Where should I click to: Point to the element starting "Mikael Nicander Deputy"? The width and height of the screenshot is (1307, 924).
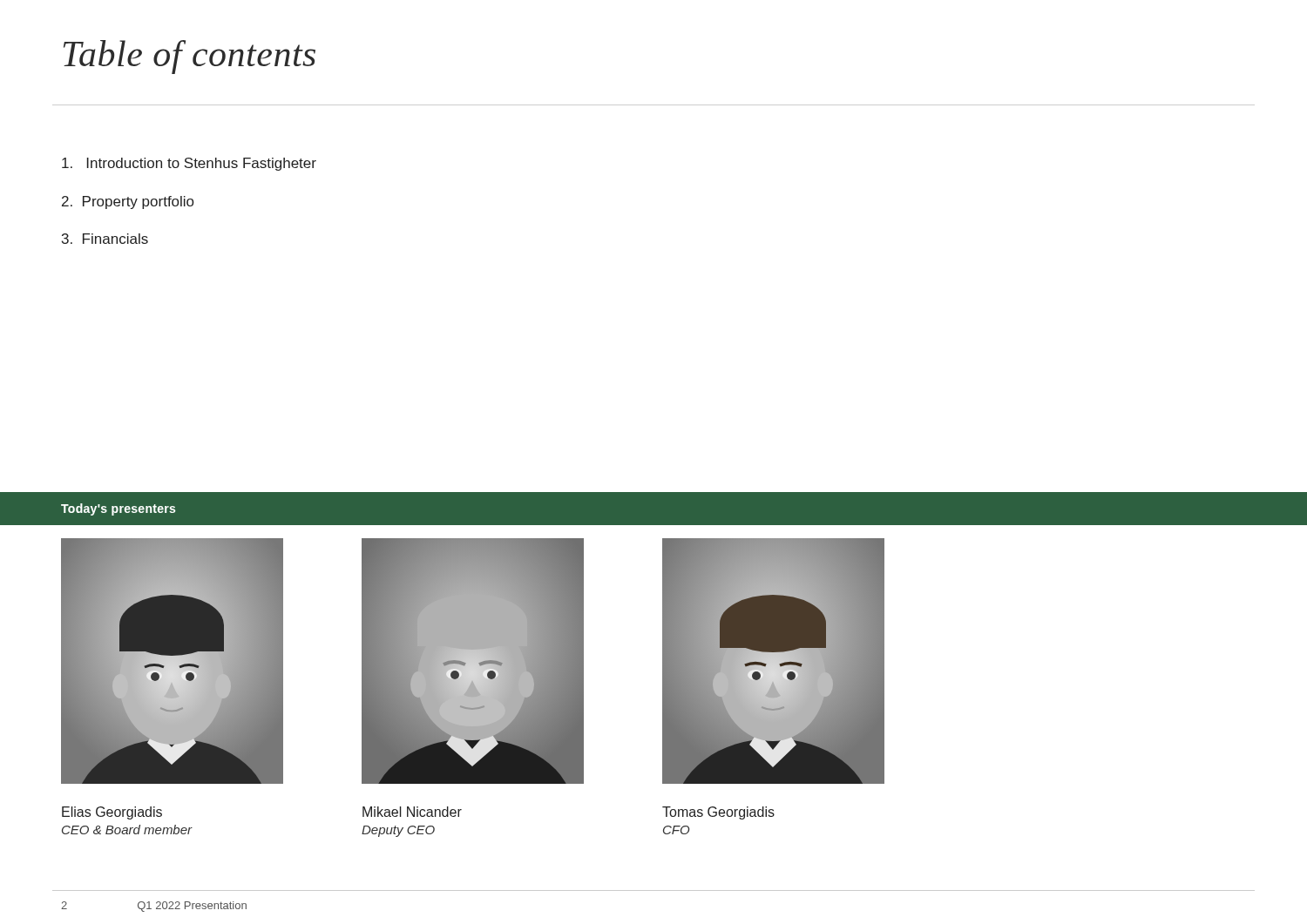click(x=412, y=812)
